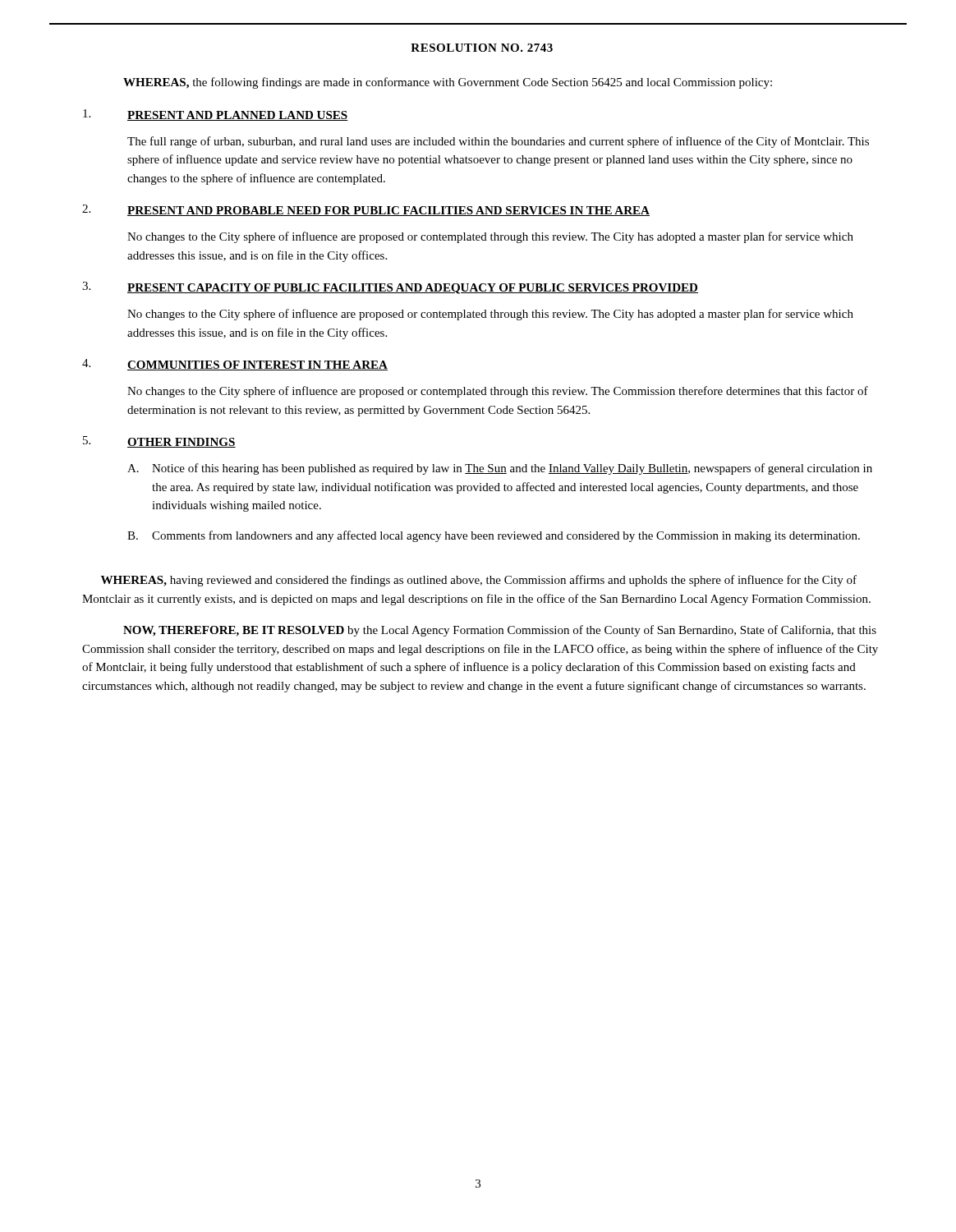Locate the list item that says "A. Notice of this"

(505, 487)
